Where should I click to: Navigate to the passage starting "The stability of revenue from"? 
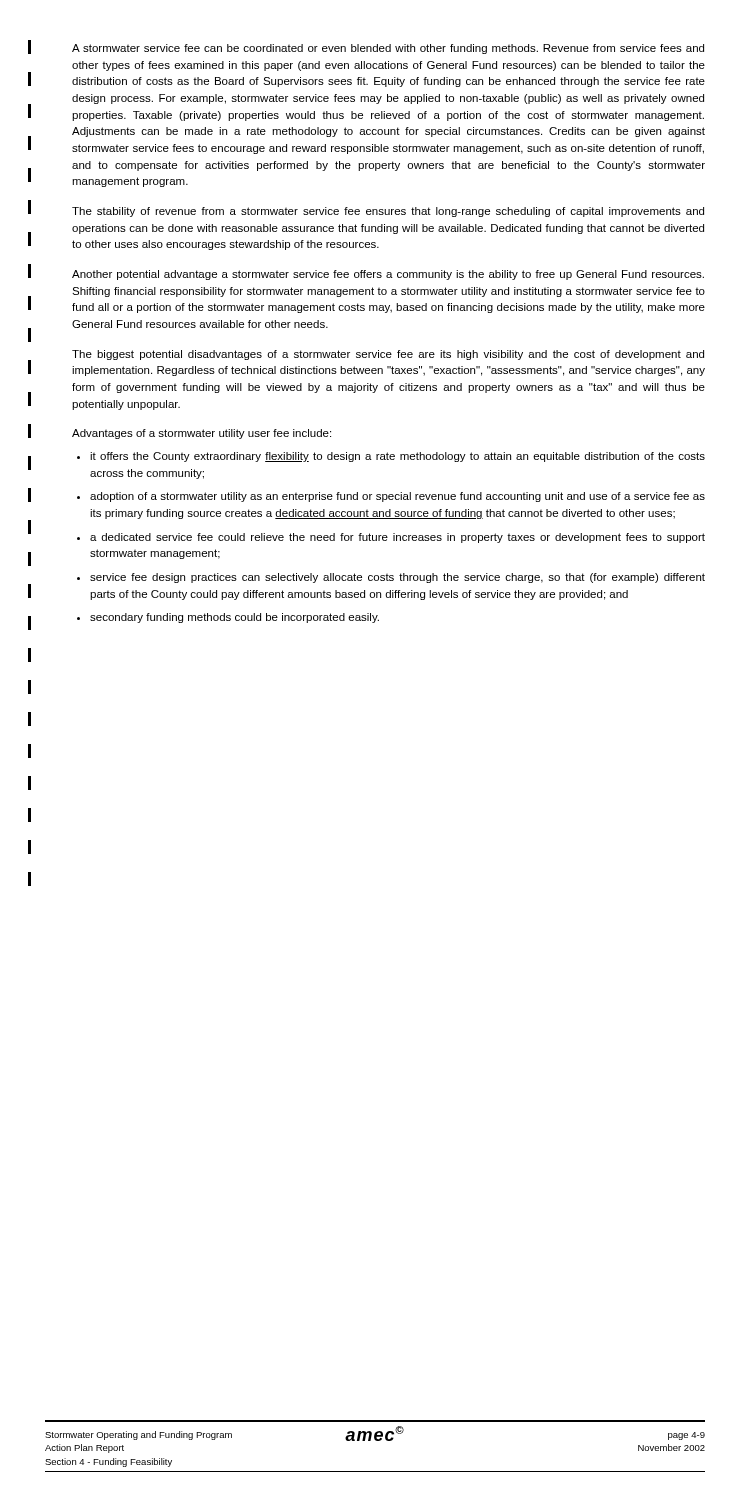pyautogui.click(x=388, y=228)
